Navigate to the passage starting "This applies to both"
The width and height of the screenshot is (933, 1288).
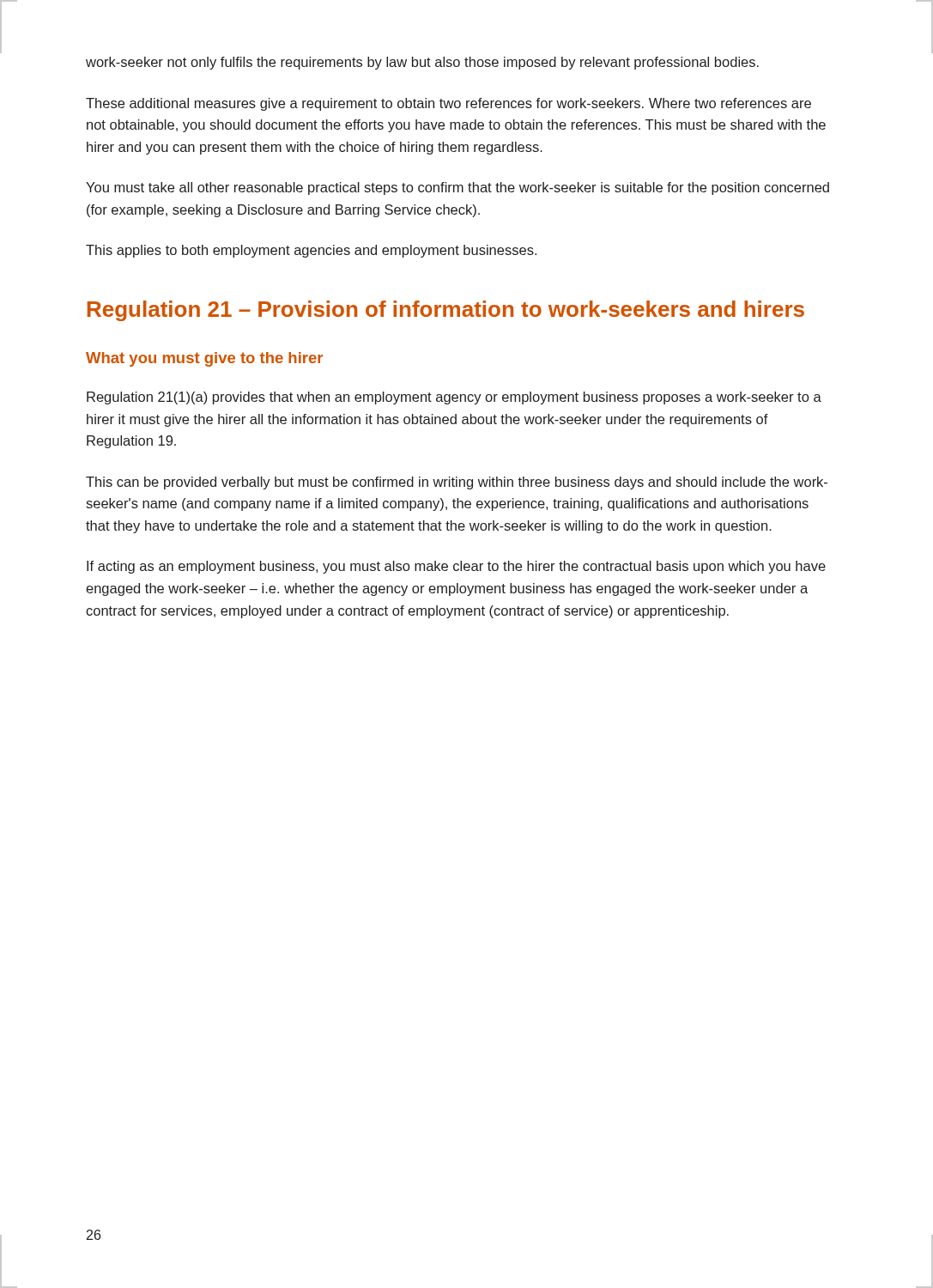(x=312, y=250)
